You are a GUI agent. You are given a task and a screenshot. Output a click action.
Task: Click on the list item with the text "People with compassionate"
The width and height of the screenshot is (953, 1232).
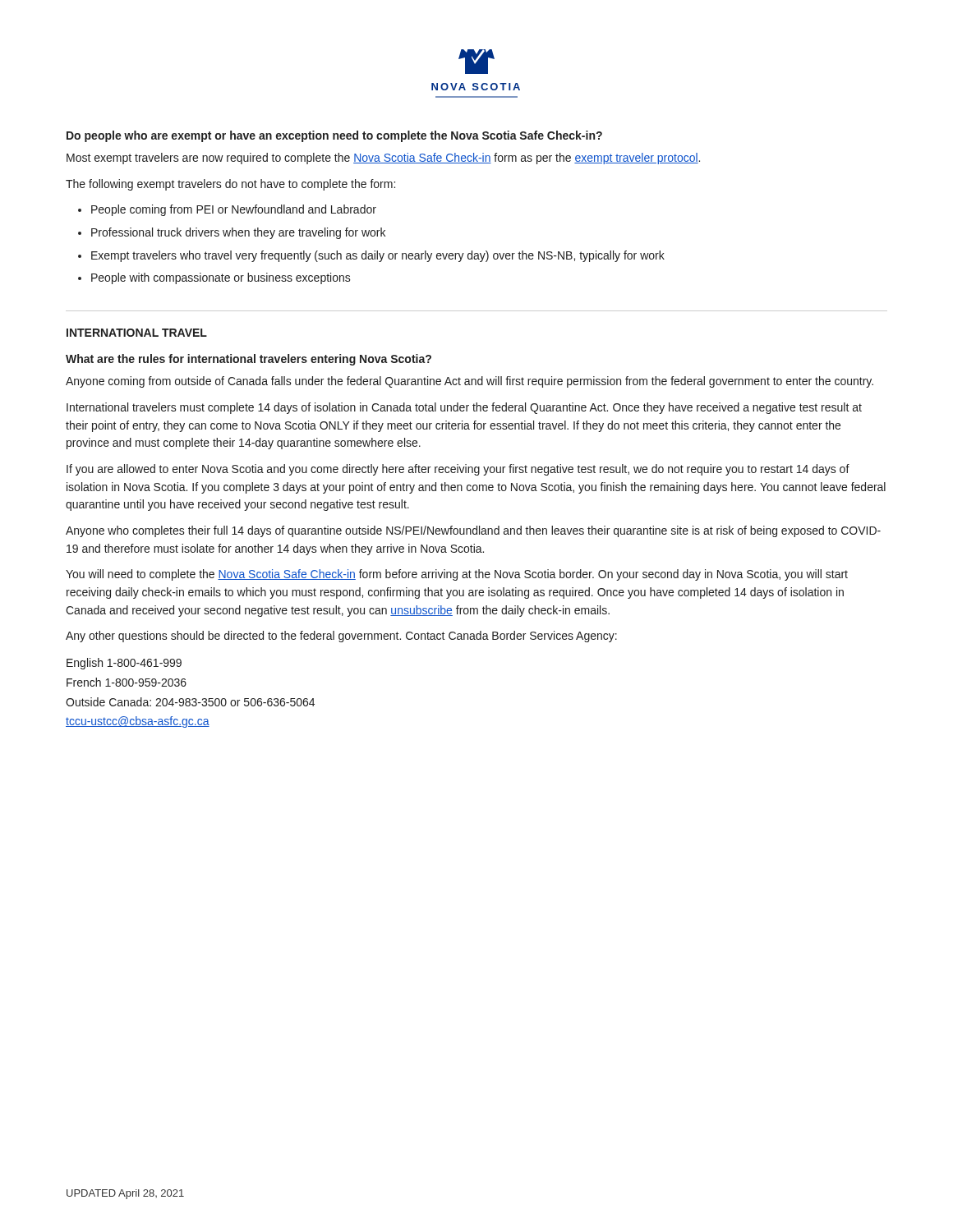point(220,278)
